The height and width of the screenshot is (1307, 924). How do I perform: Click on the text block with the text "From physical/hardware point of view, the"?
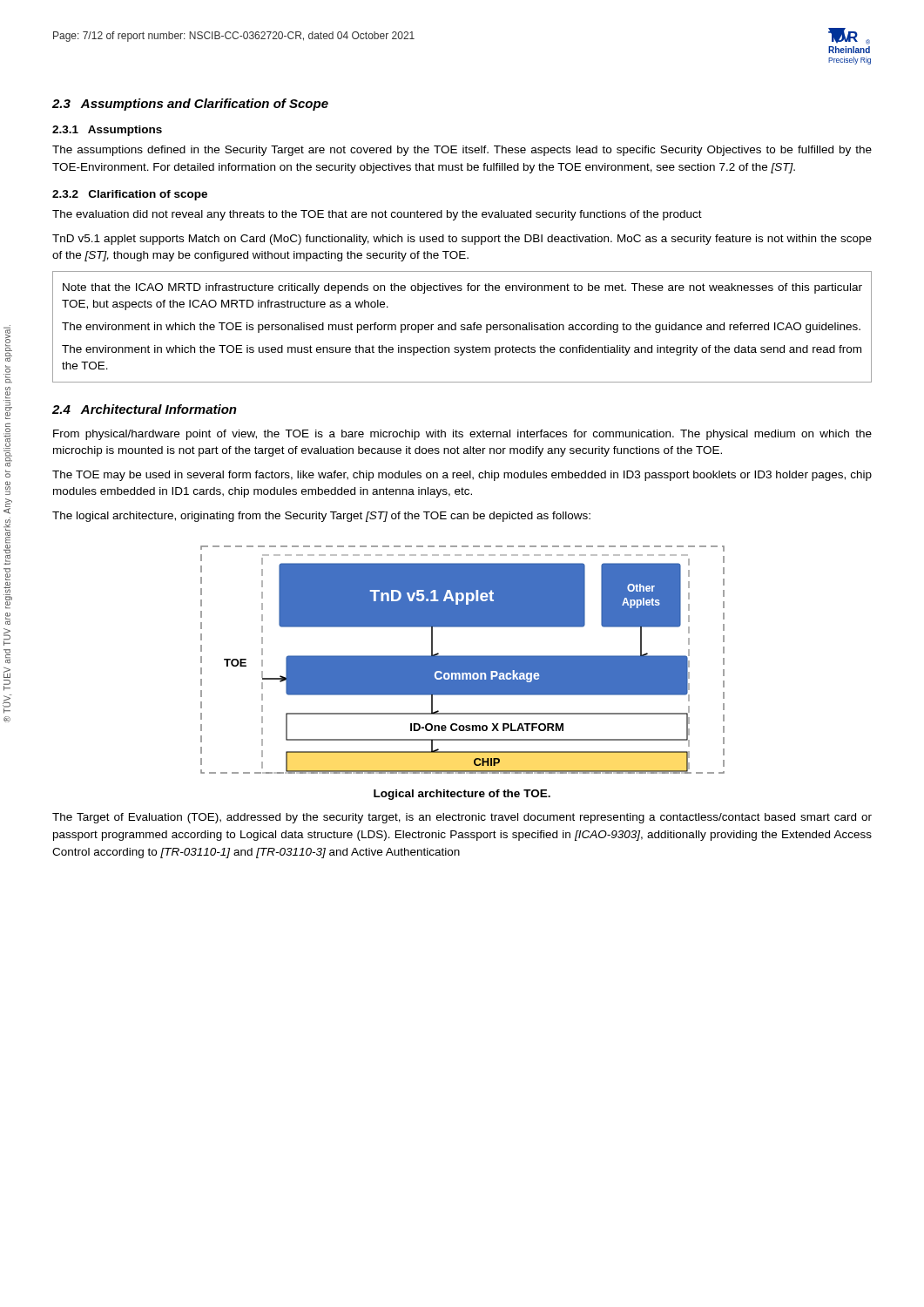pyautogui.click(x=462, y=442)
